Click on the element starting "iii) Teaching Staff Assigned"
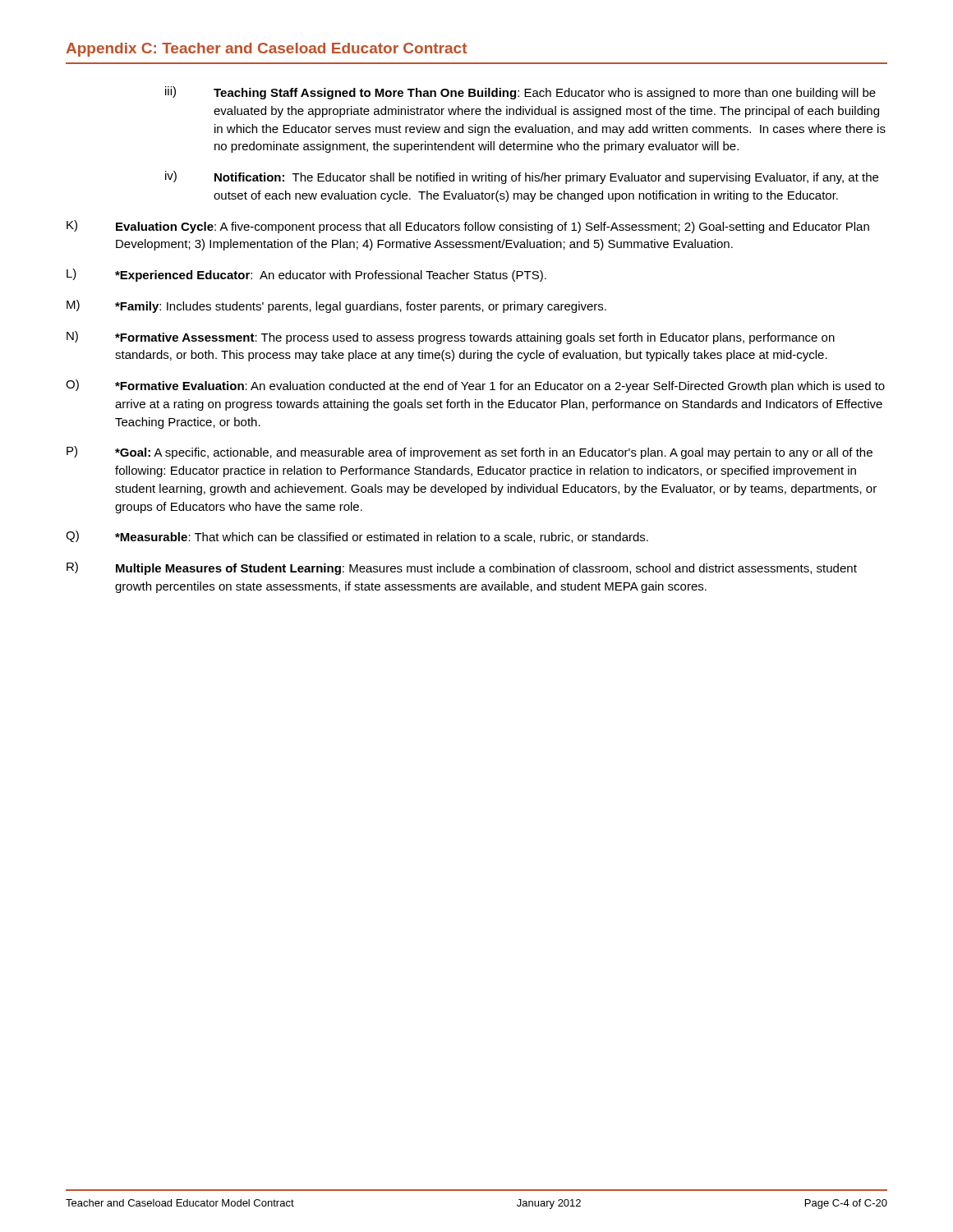The height and width of the screenshot is (1232, 953). tap(526, 120)
